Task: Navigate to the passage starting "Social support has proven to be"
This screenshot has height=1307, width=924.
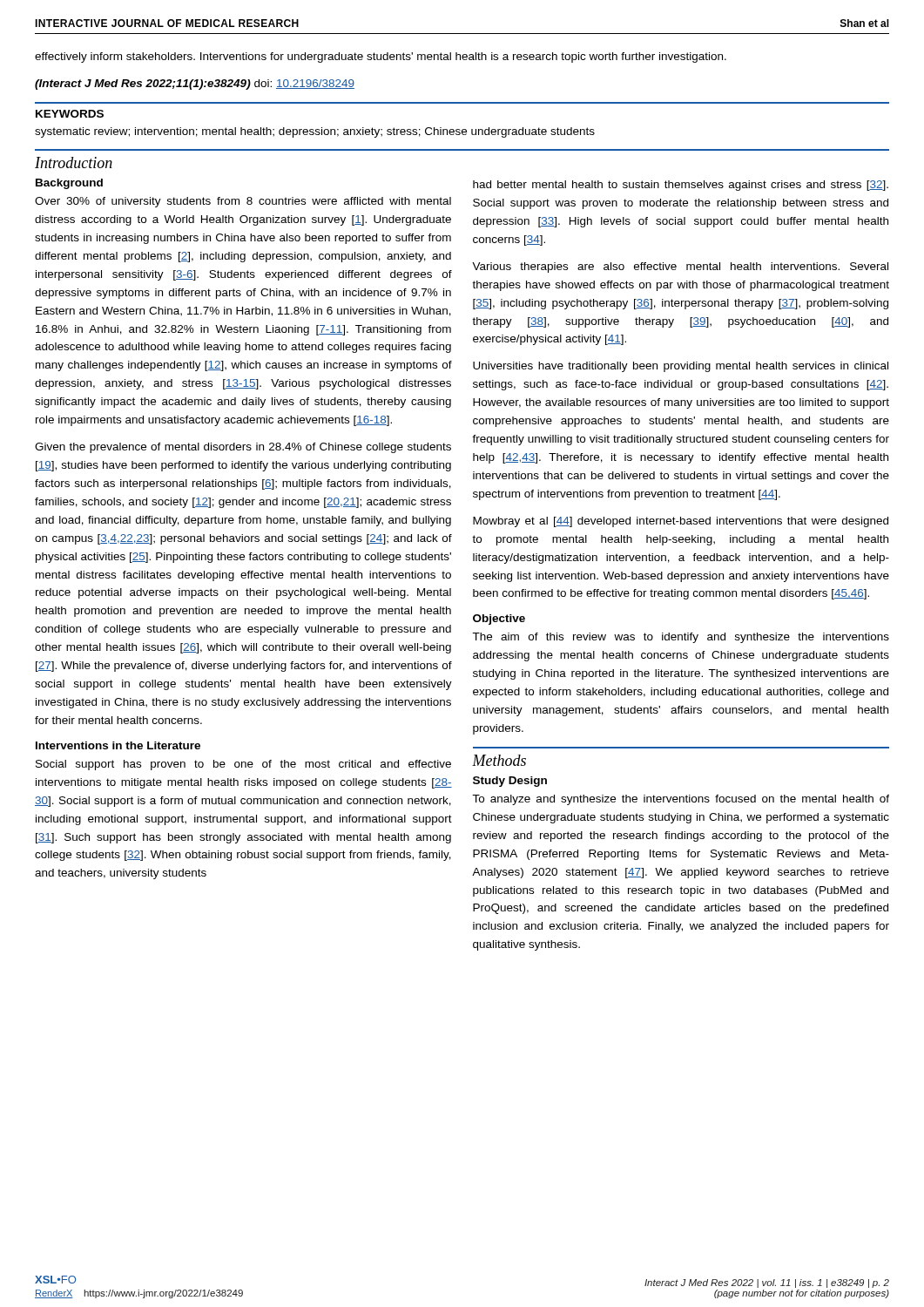Action: 243,818
